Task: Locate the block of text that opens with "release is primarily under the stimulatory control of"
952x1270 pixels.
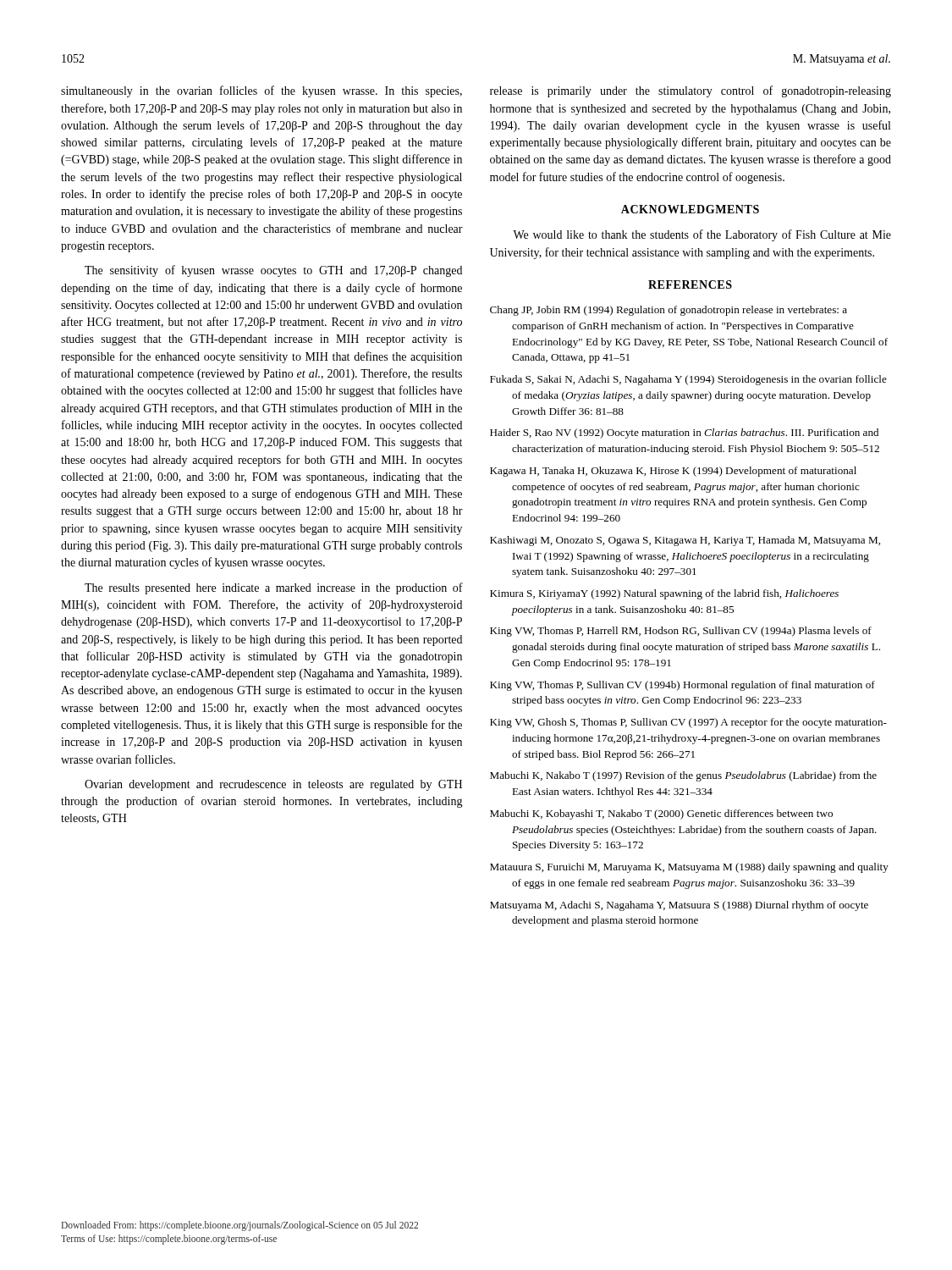Action: 690,135
